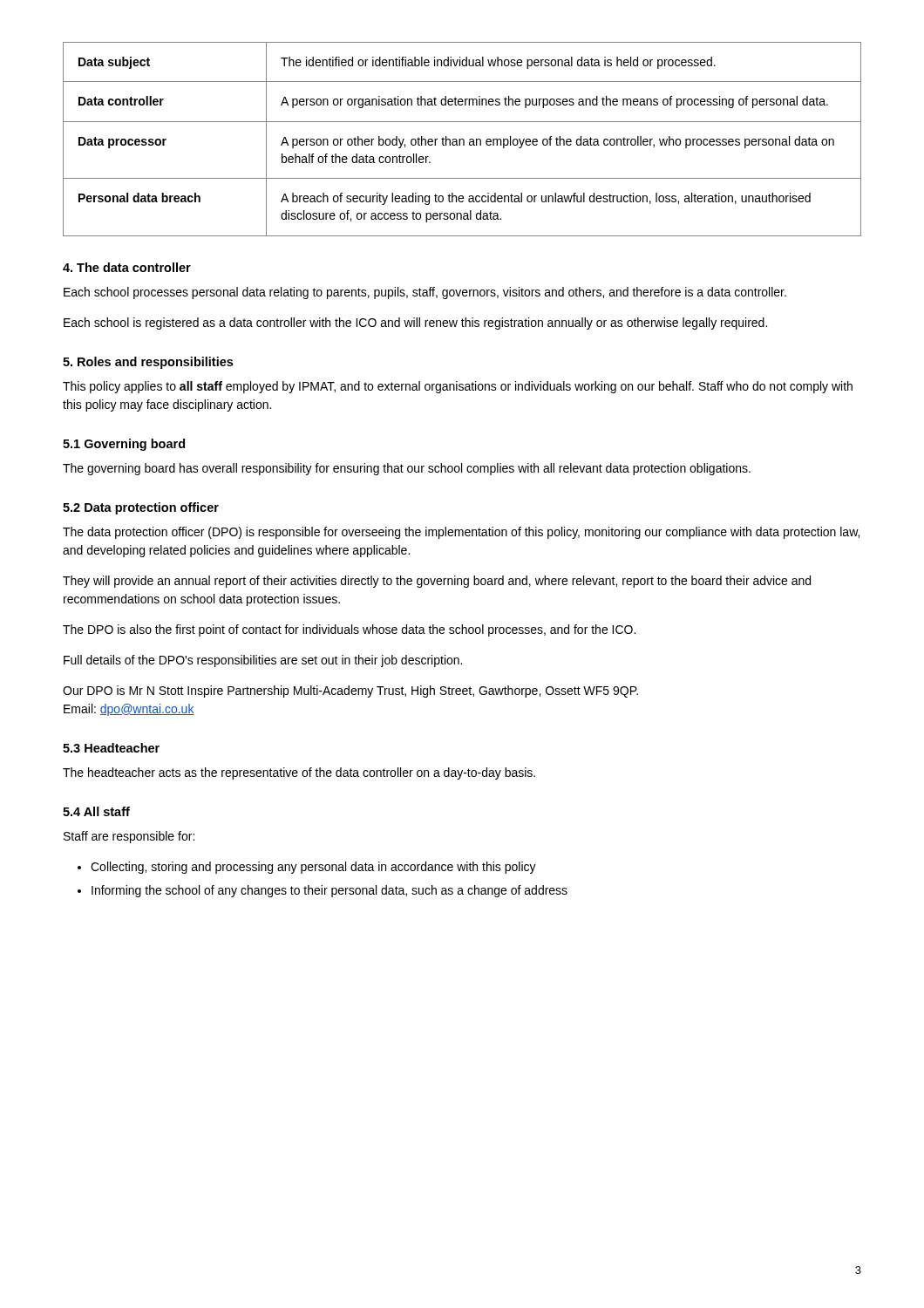
Task: Click on the section header containing "5. Roles and responsibilities"
Action: pyautogui.click(x=148, y=362)
